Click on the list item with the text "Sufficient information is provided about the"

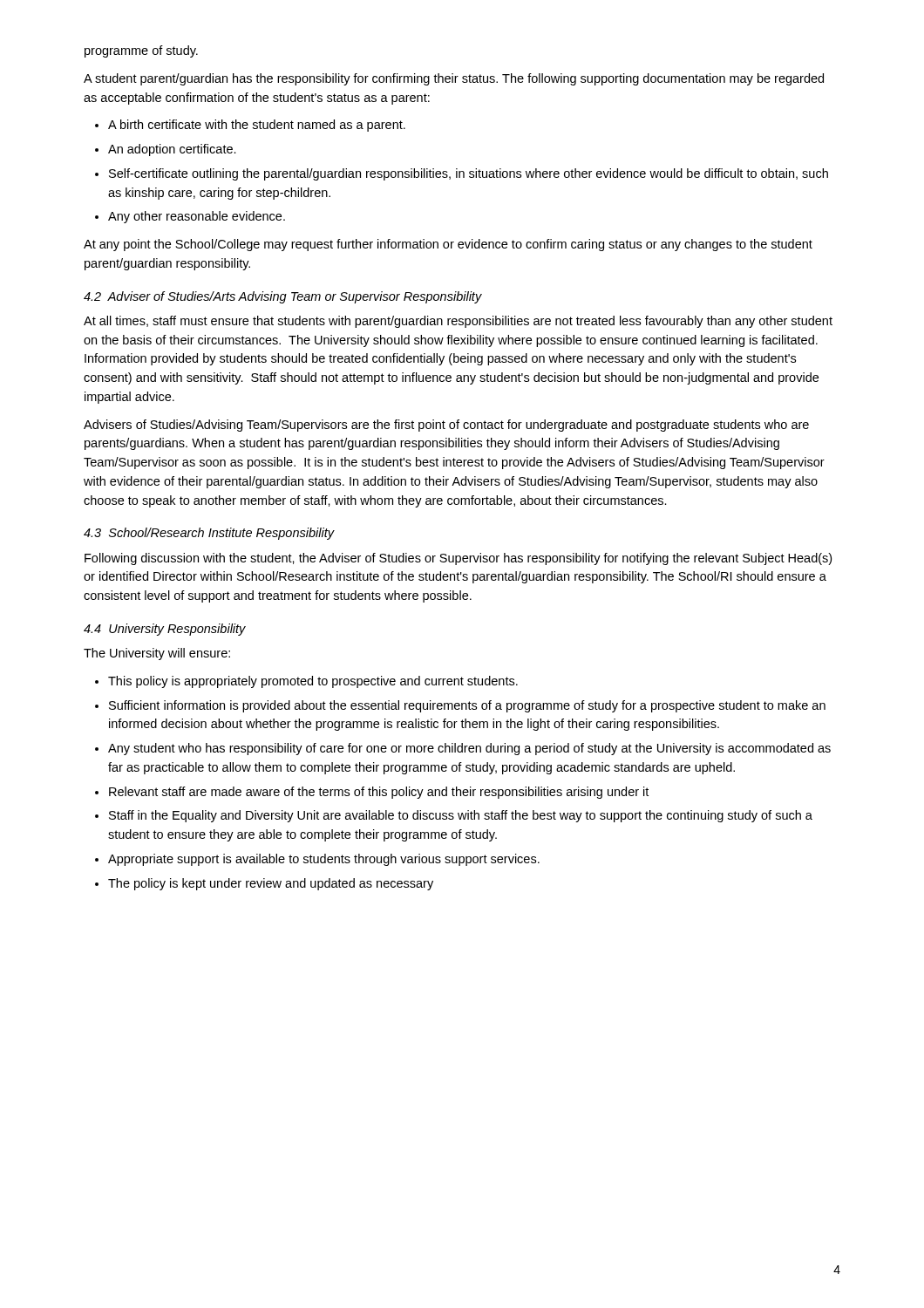pyautogui.click(x=467, y=715)
